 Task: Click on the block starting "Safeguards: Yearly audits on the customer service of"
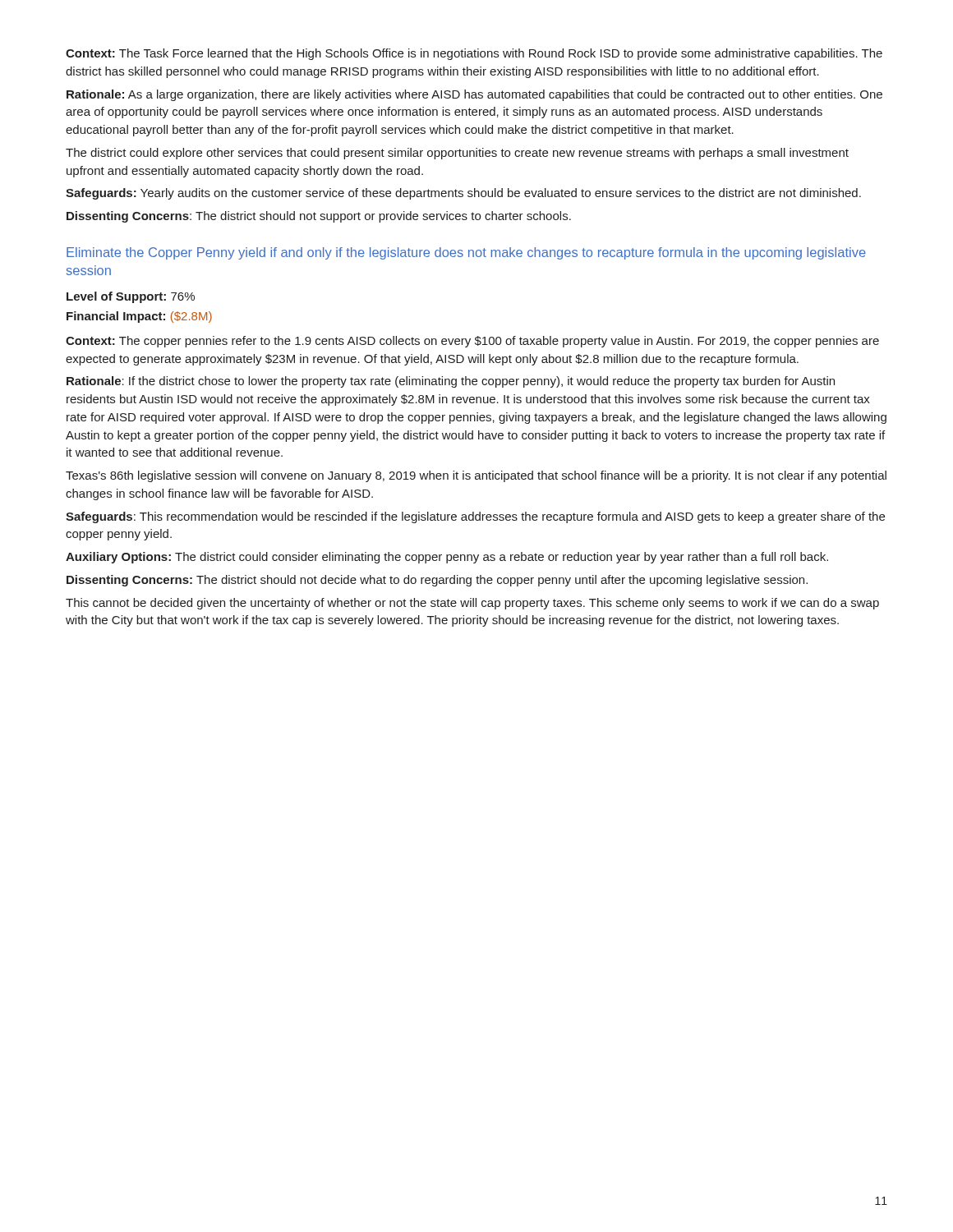point(464,193)
